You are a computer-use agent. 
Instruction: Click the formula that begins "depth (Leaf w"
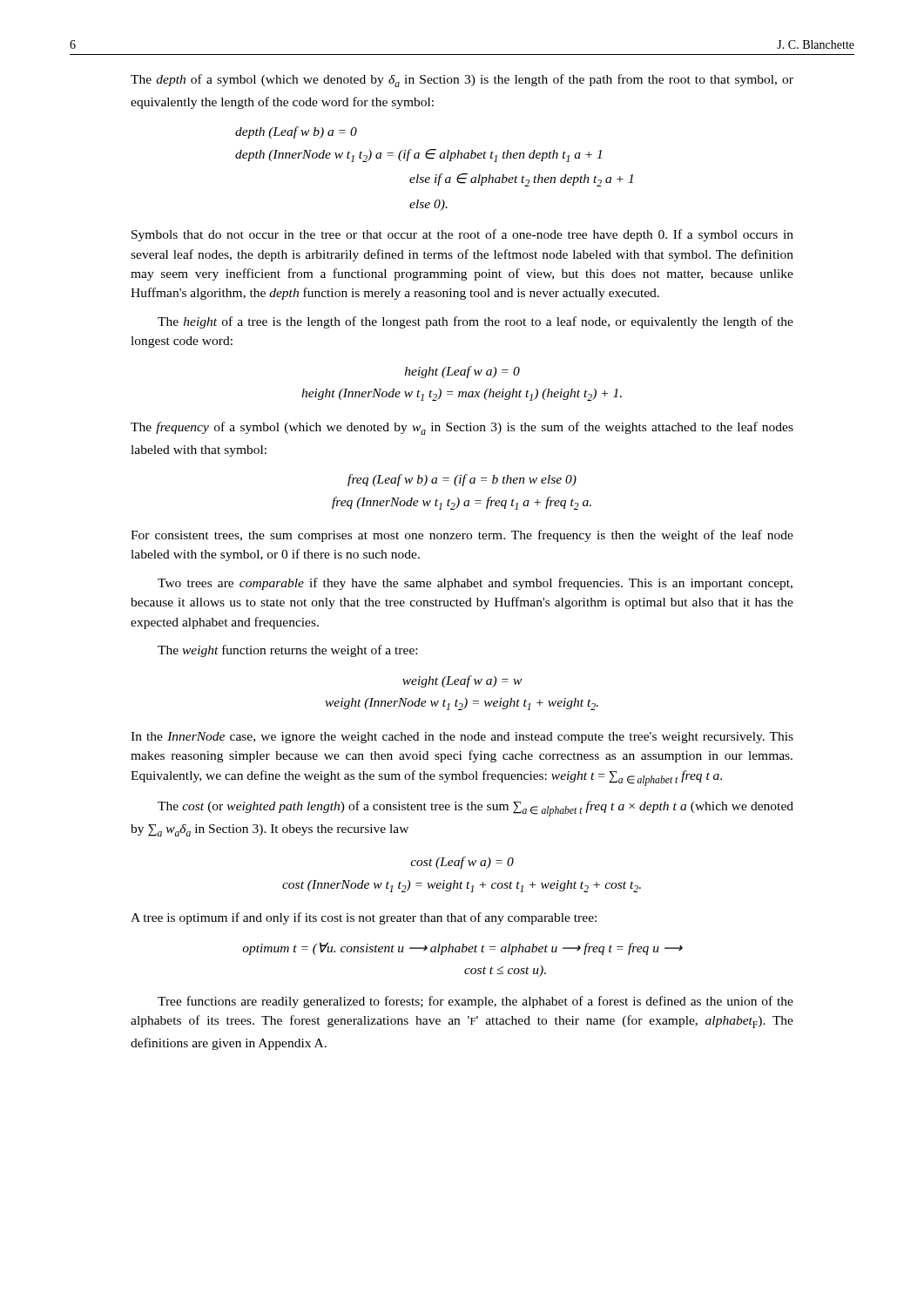[514, 167]
